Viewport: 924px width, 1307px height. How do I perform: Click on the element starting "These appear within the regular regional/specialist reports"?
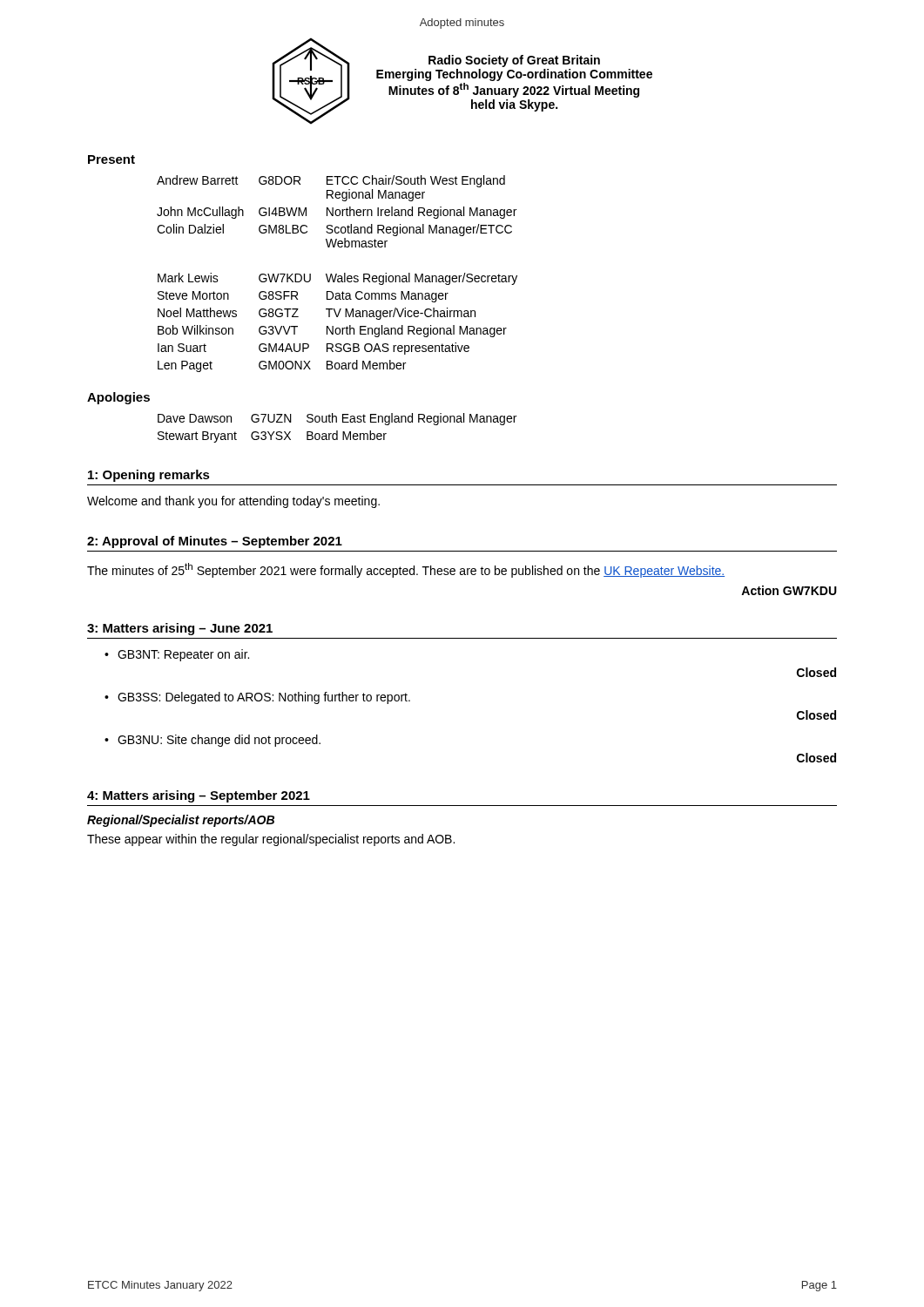tap(271, 839)
